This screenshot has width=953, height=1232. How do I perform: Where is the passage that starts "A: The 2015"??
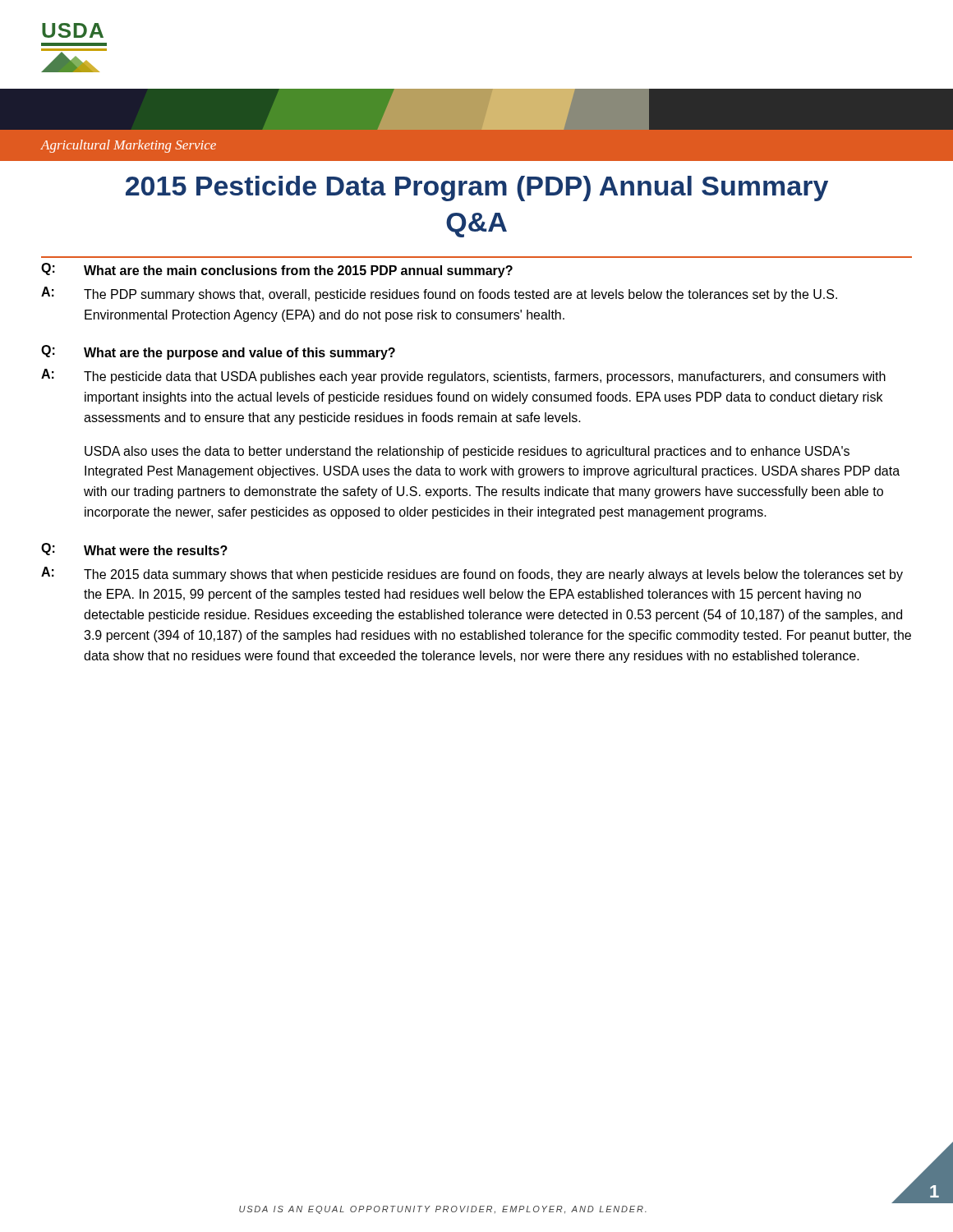(x=476, y=616)
